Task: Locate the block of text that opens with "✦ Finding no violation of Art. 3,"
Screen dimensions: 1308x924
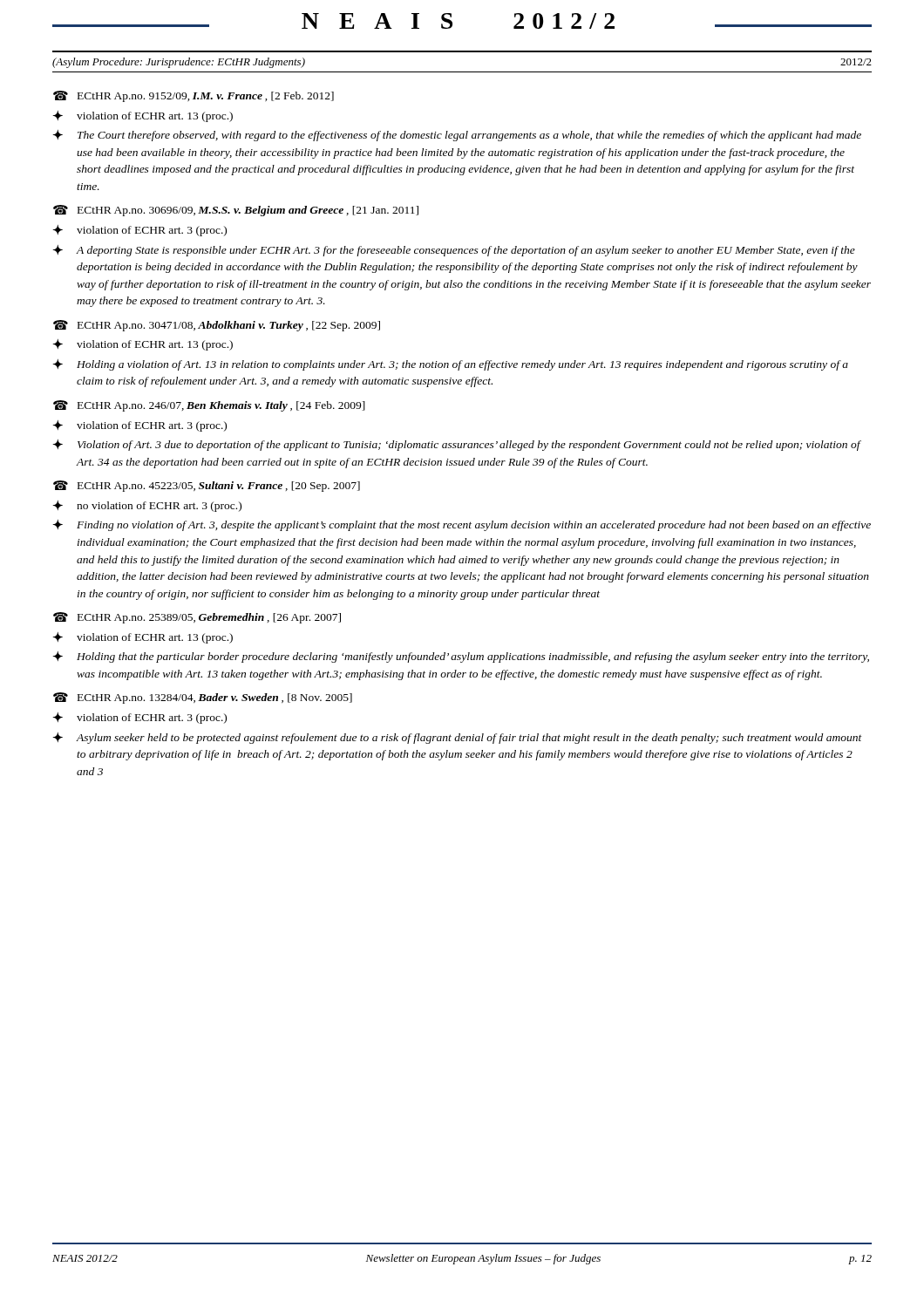Action: pos(462,559)
